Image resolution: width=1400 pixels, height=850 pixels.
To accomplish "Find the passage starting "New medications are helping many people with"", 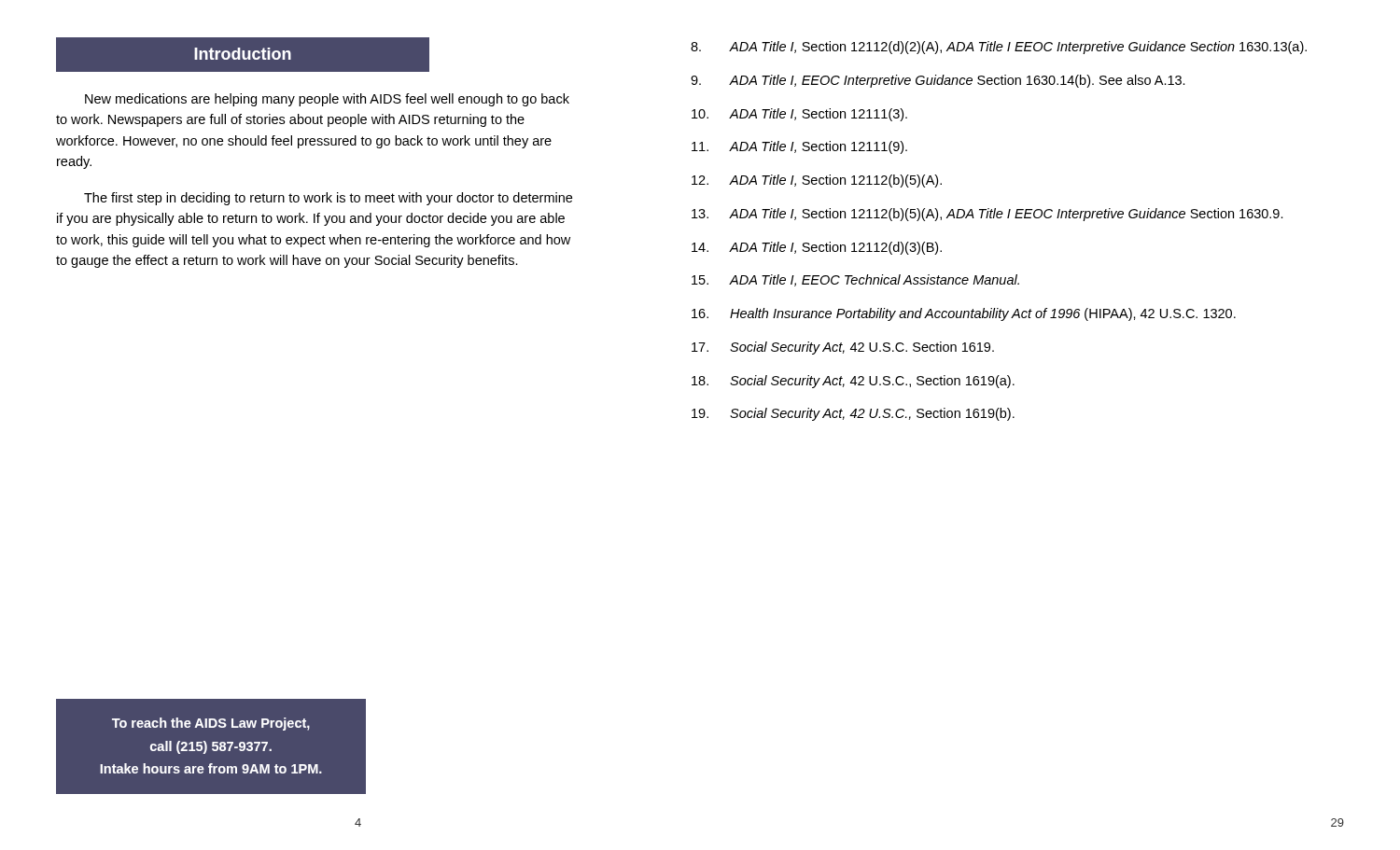I will 313,130.
